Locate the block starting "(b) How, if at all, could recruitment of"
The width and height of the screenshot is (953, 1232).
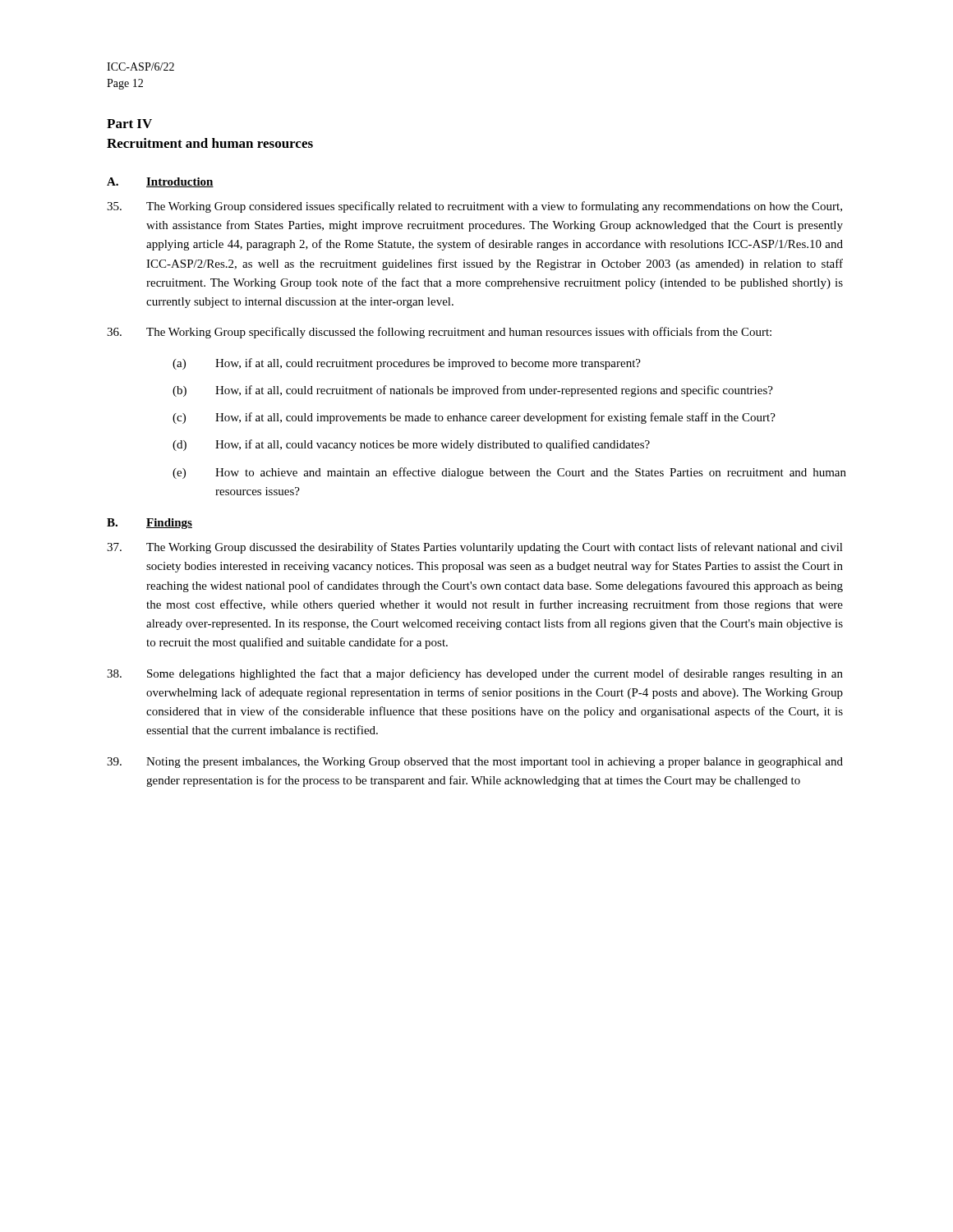[509, 390]
